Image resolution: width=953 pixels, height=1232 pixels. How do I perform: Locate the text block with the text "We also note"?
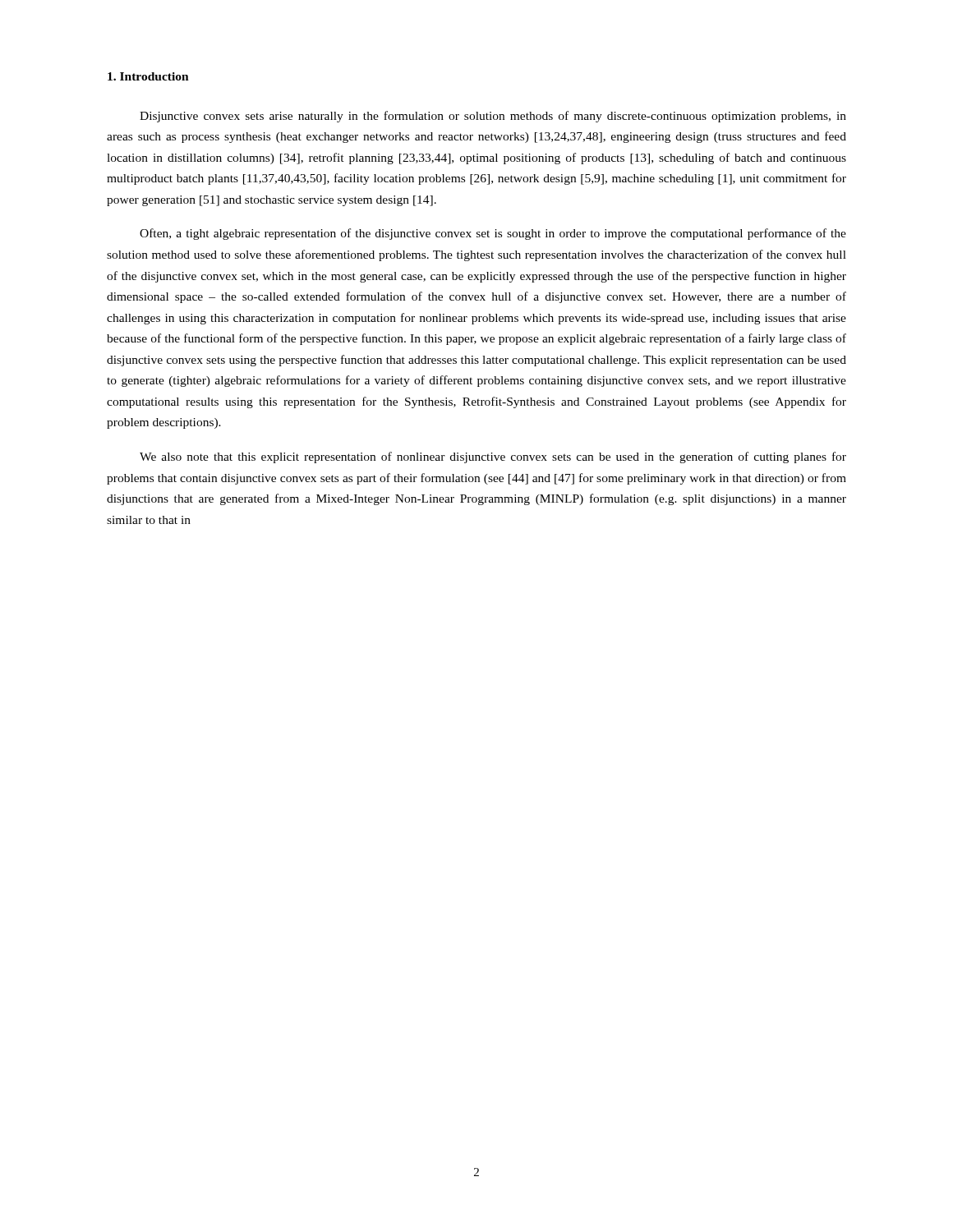point(476,488)
